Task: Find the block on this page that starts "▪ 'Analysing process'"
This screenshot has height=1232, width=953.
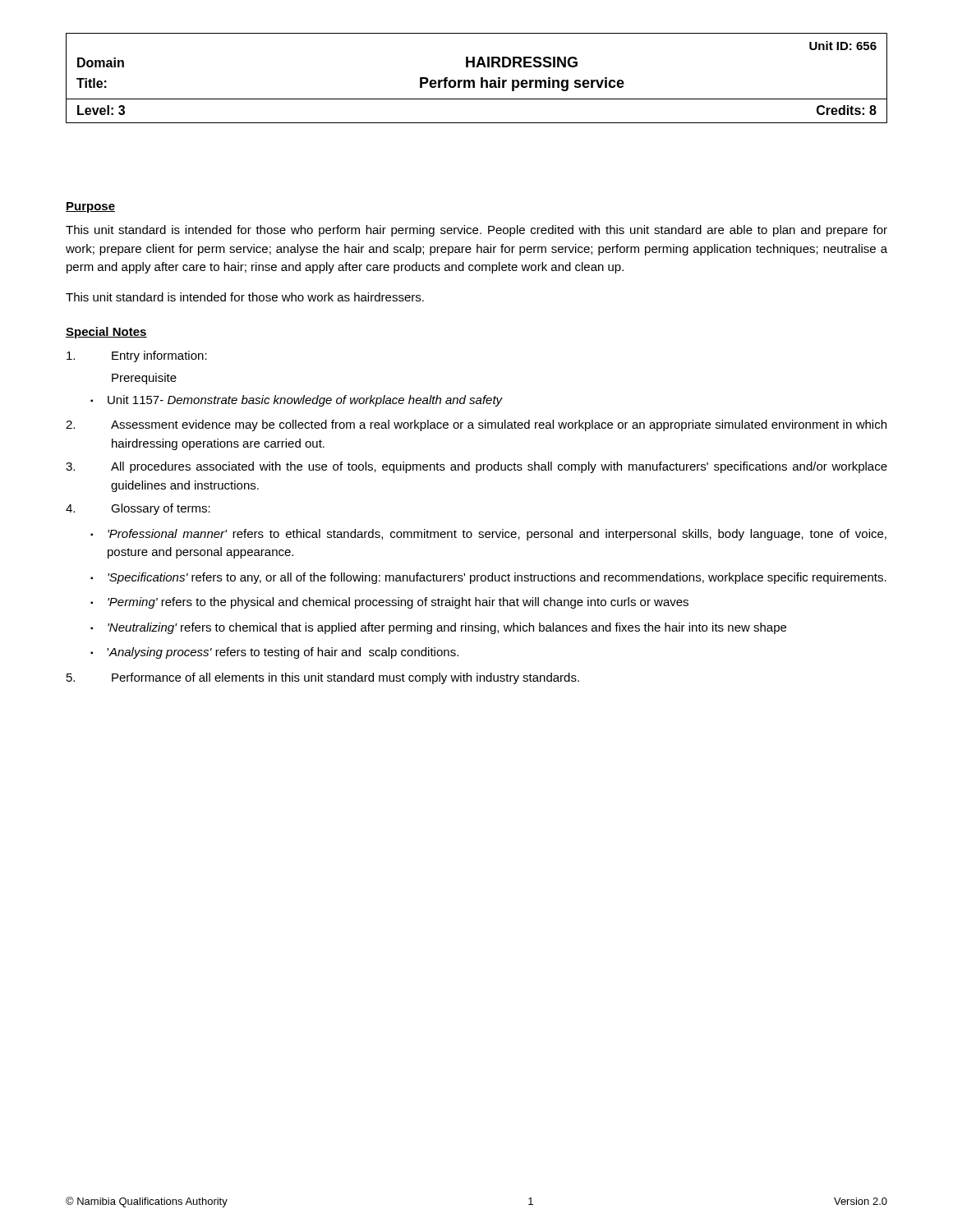Action: [x=274, y=653]
